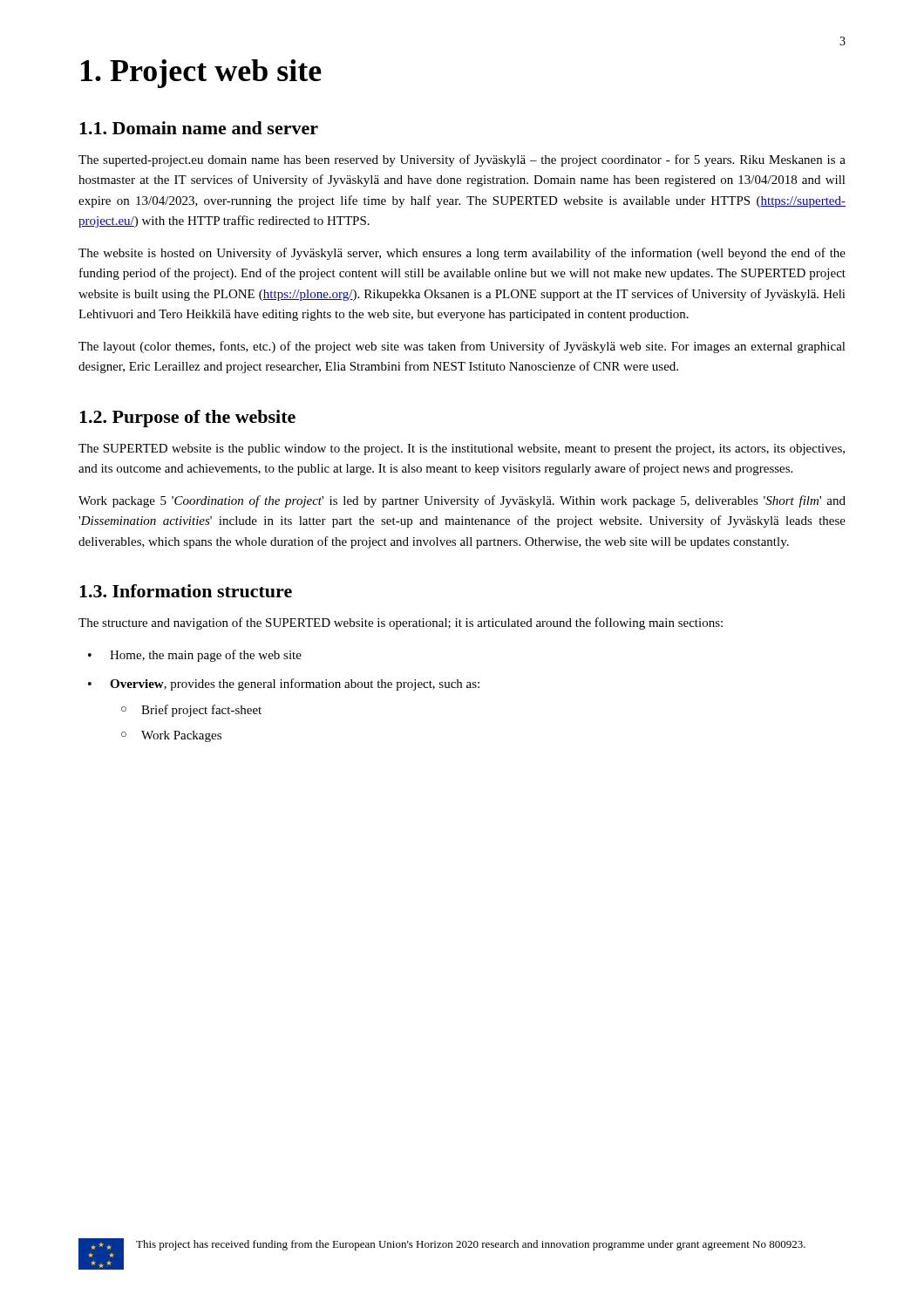The width and height of the screenshot is (924, 1308).
Task: Select the title containing "1. Project web site"
Action: pos(201,74)
